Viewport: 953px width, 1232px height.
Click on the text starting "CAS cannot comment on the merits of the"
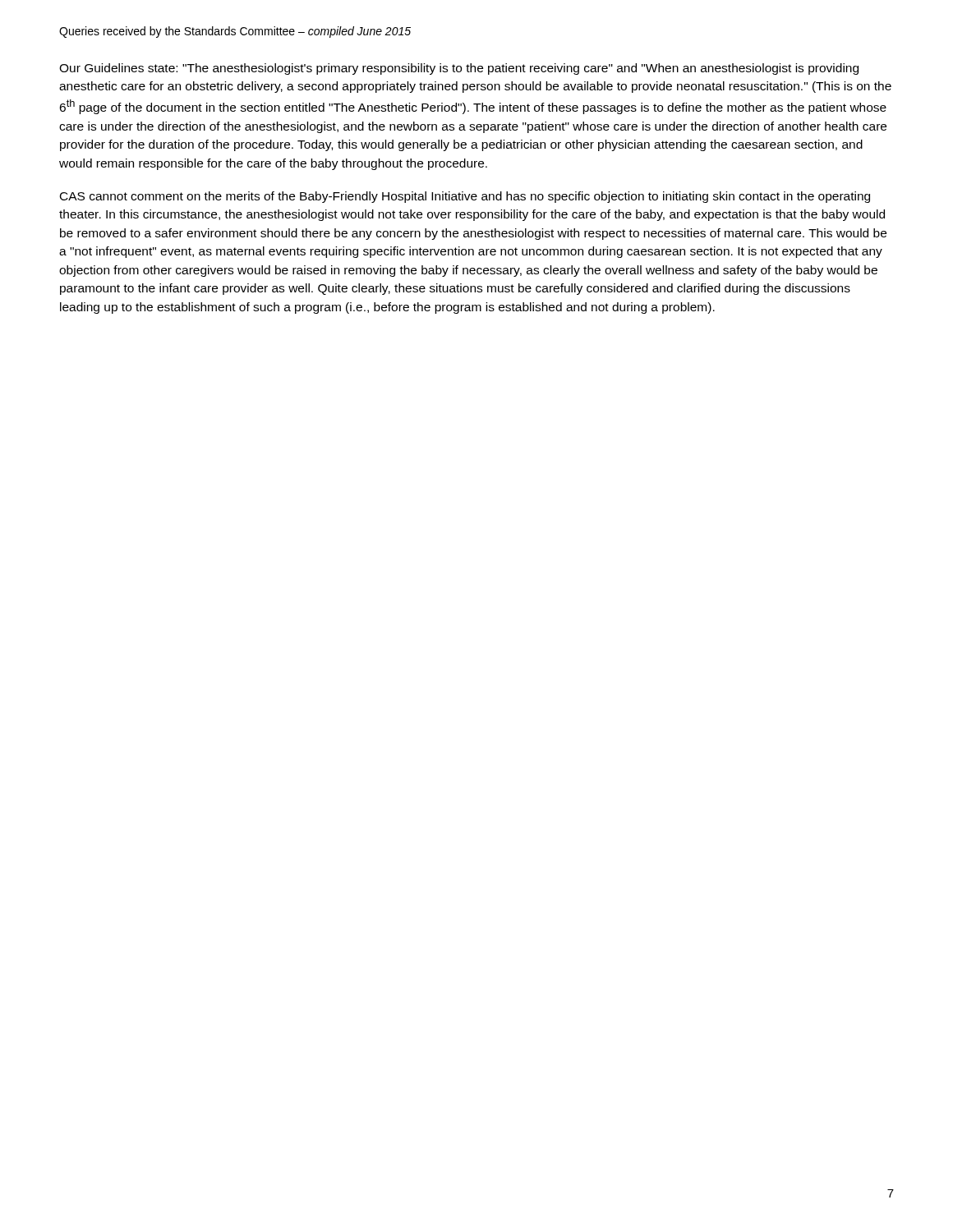point(476,252)
